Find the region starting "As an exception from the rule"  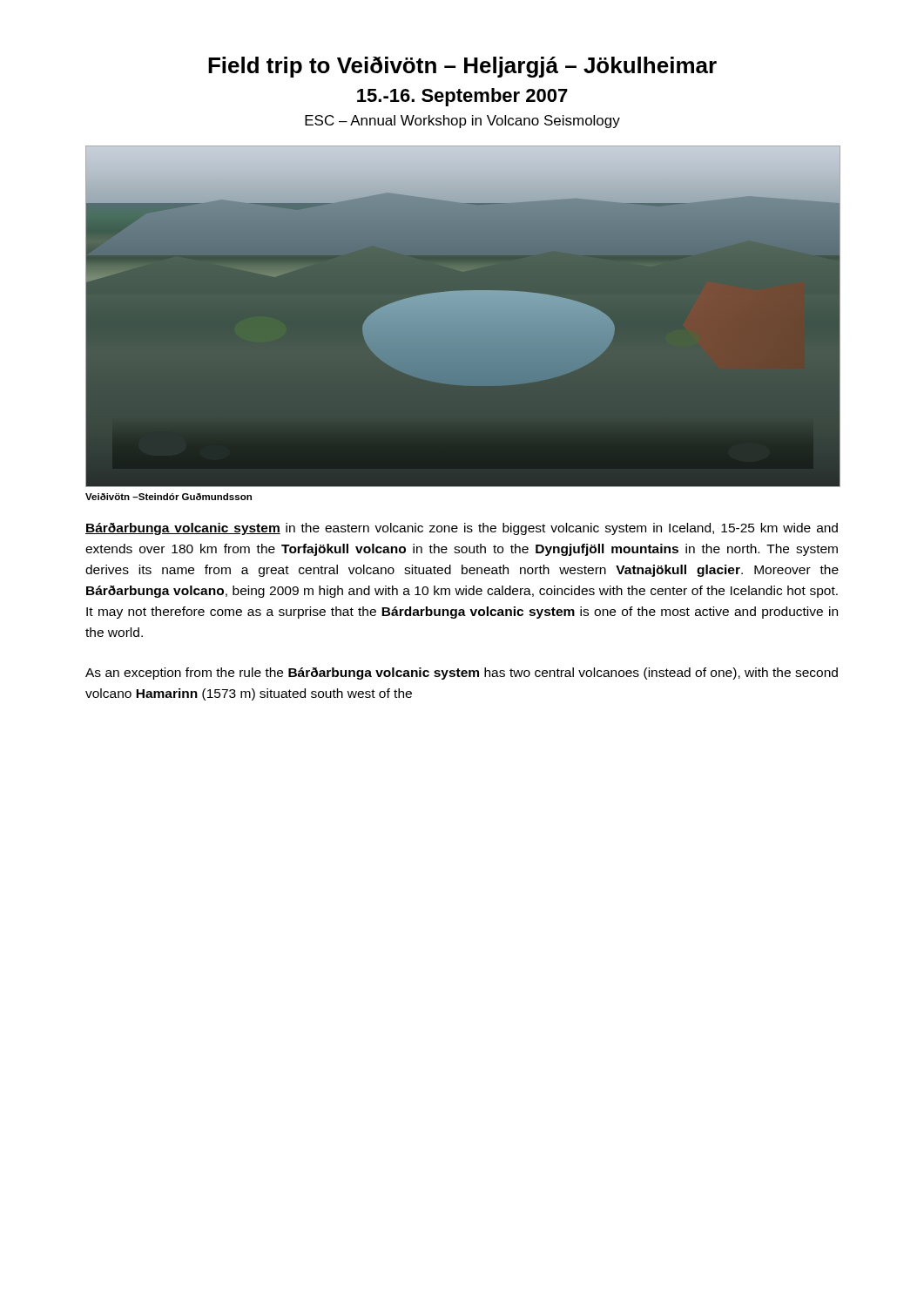(462, 683)
